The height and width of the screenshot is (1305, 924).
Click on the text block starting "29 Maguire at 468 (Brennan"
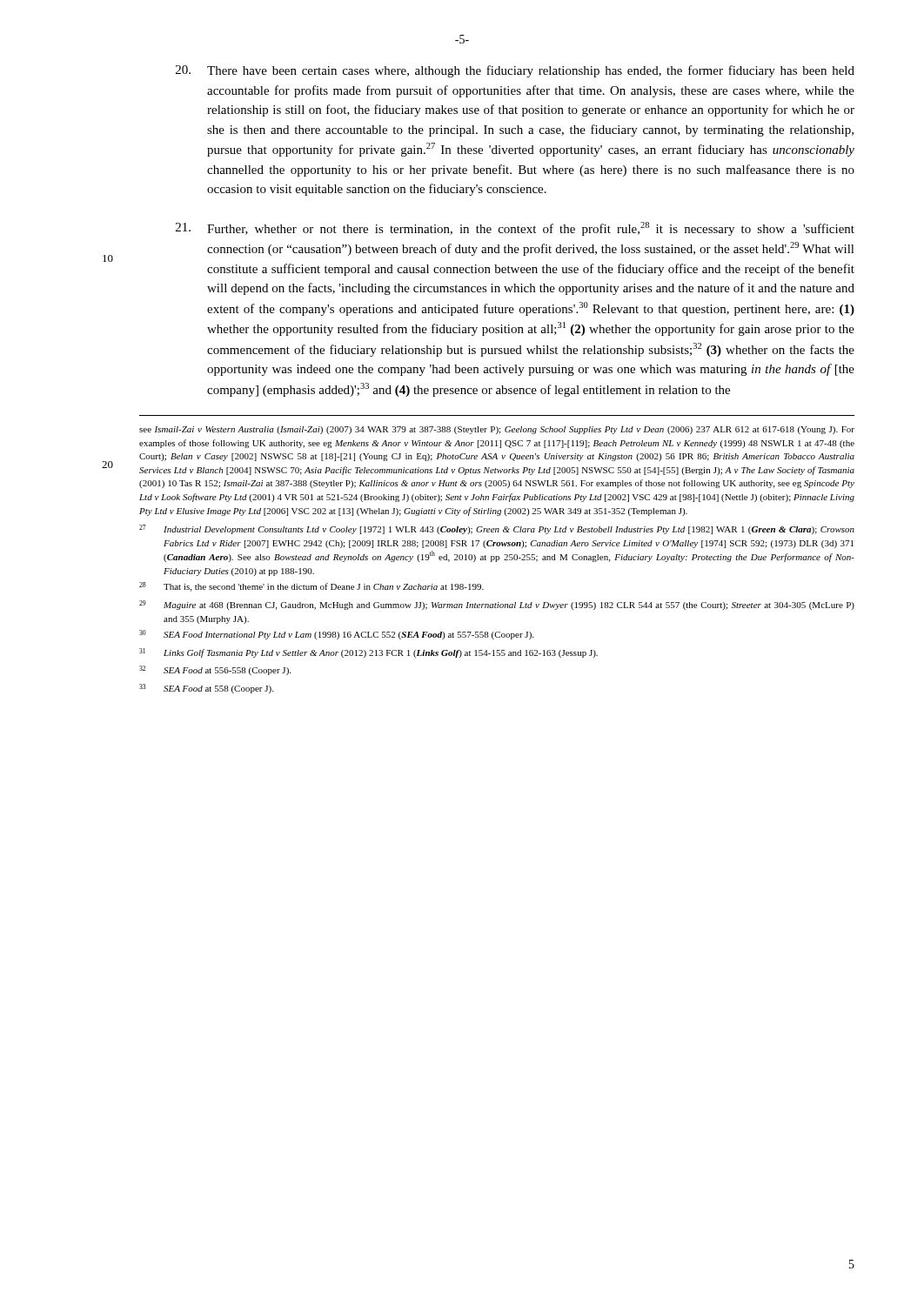point(497,612)
